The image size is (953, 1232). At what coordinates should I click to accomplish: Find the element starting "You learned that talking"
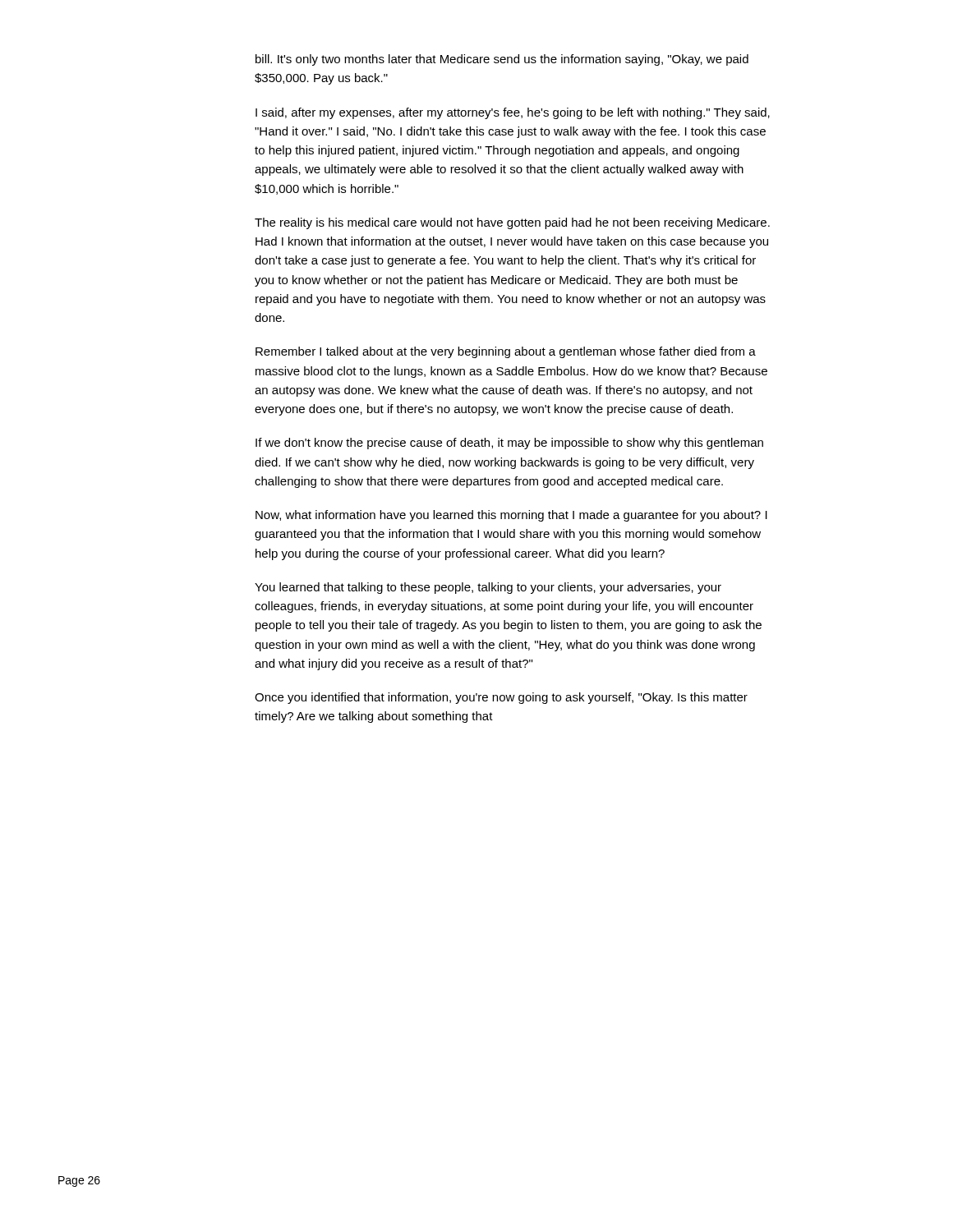click(508, 625)
